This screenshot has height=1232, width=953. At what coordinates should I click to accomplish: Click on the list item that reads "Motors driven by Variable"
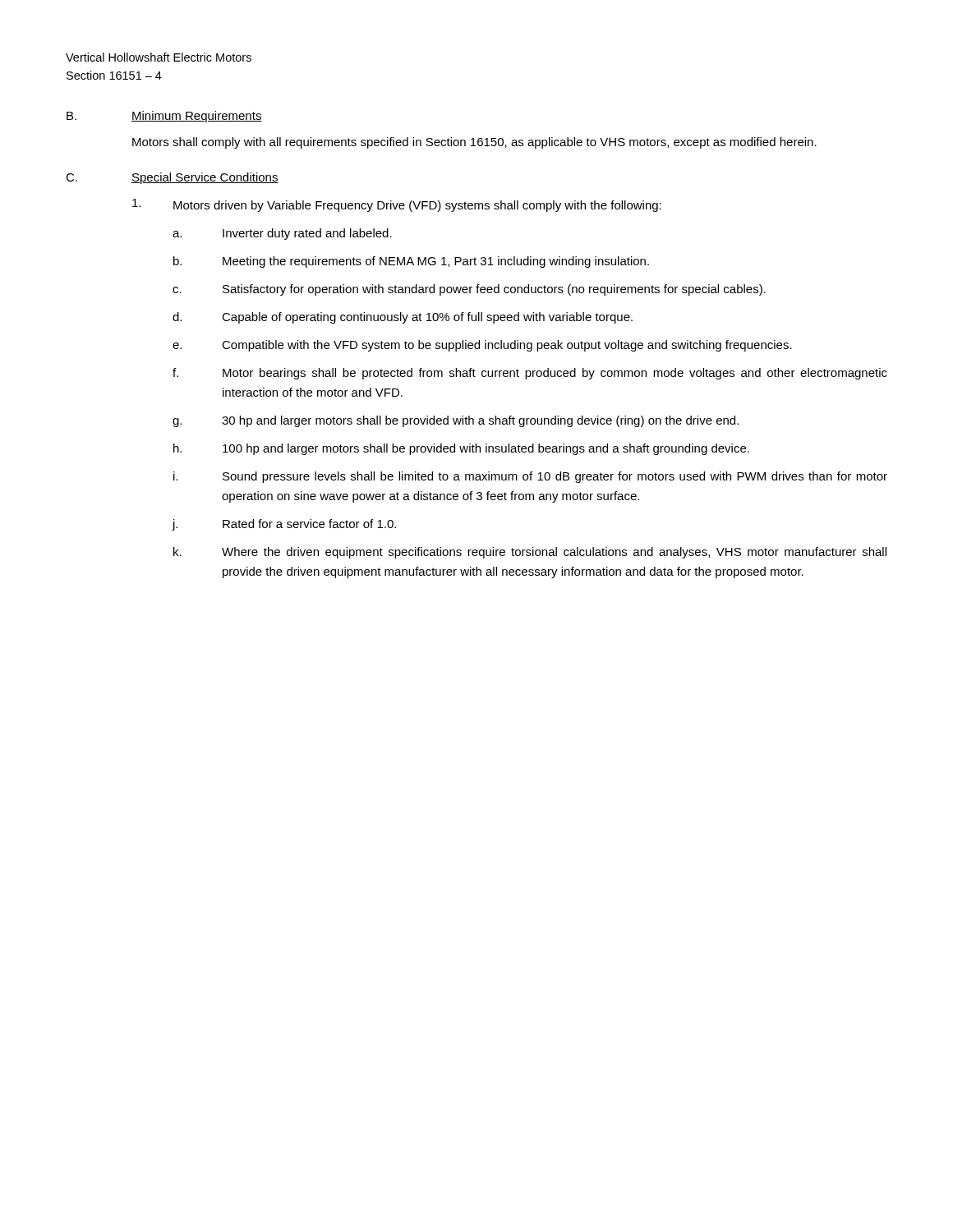pyautogui.click(x=417, y=205)
